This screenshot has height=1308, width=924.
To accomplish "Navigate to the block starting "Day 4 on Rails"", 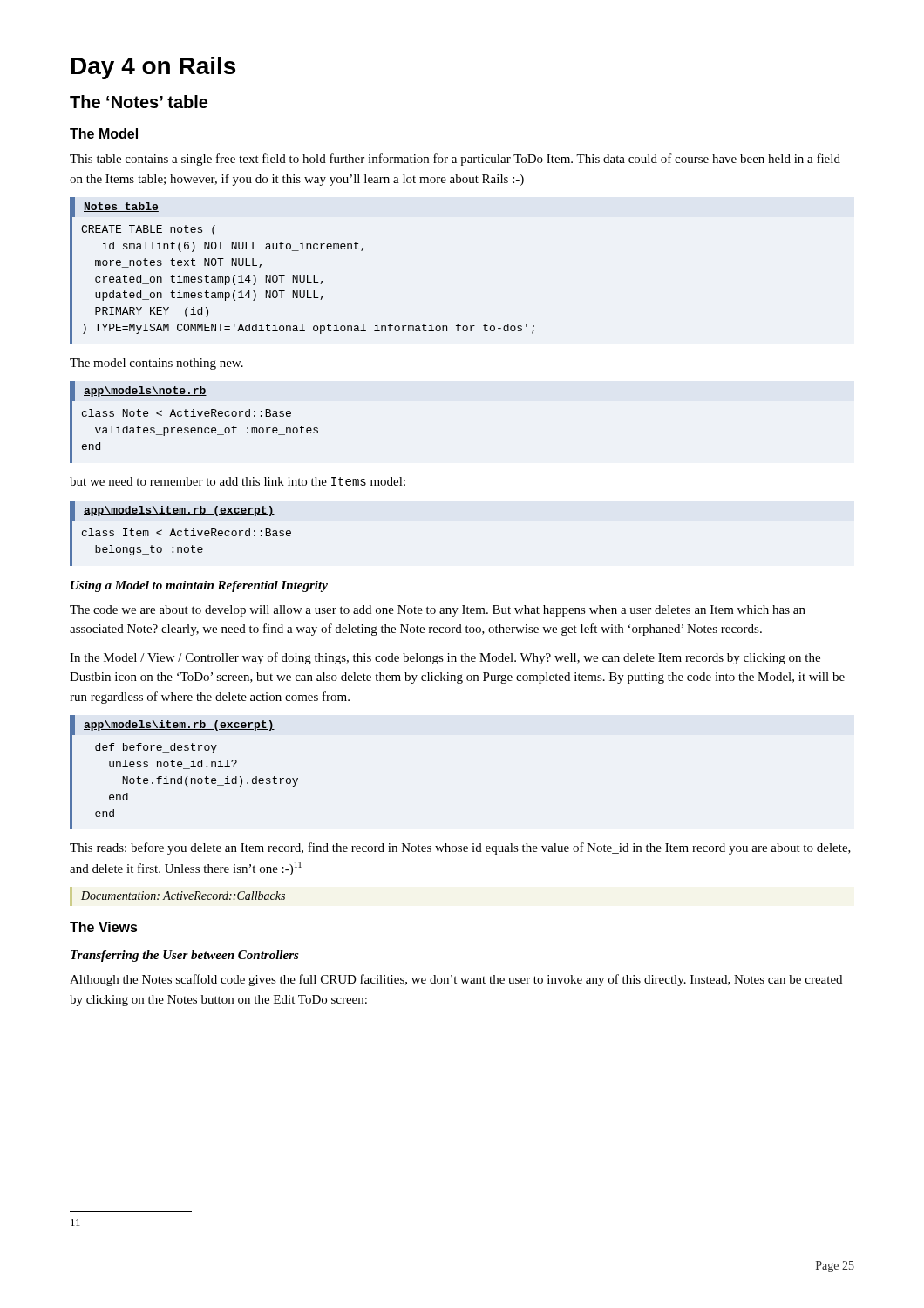I will pos(153,66).
